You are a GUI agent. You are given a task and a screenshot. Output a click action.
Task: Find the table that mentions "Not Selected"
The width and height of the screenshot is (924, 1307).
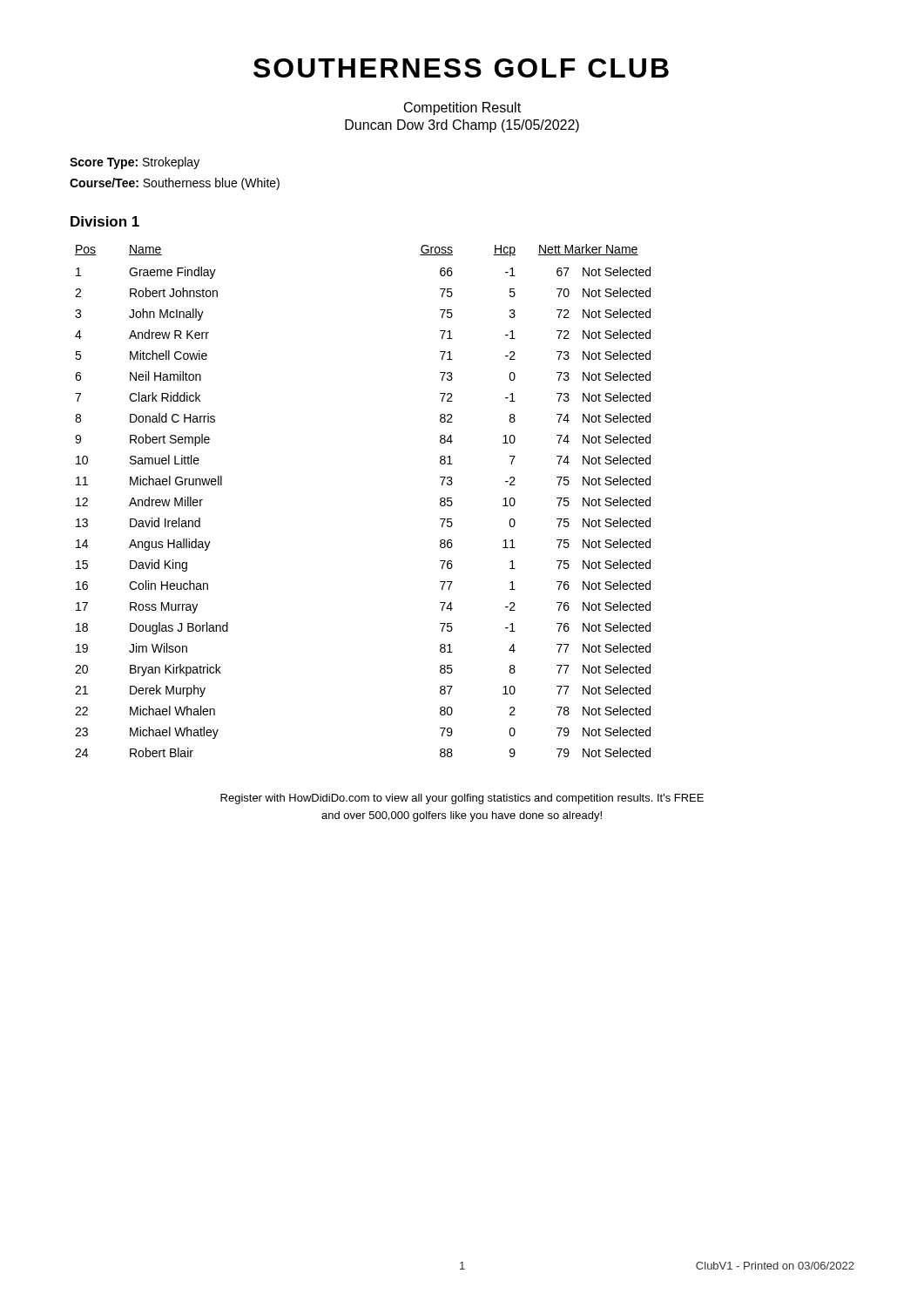coord(462,501)
